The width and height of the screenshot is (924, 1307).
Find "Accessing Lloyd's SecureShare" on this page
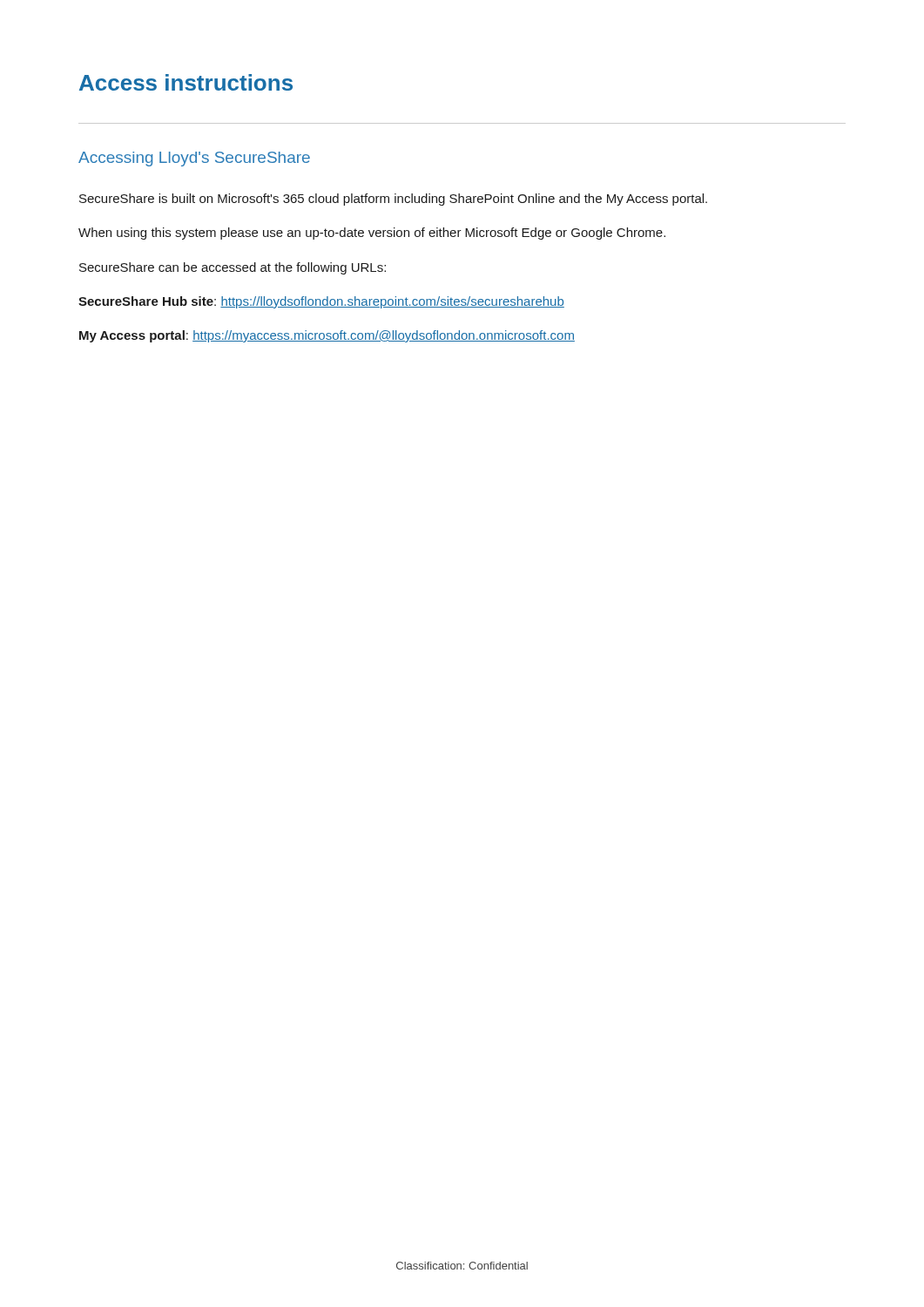(194, 157)
